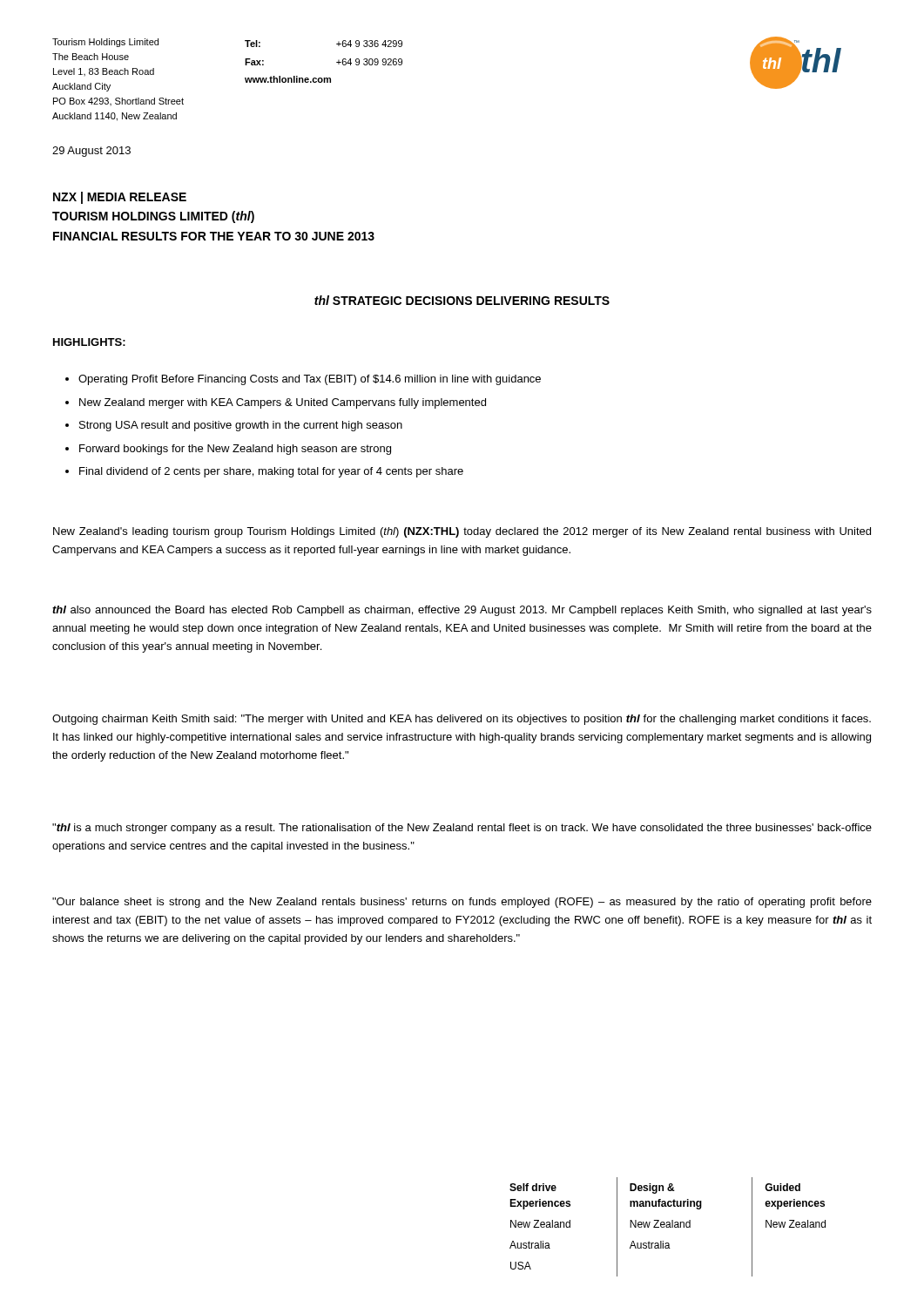Click the table
Screen dimensions: 1307x924
[x=684, y=1227]
